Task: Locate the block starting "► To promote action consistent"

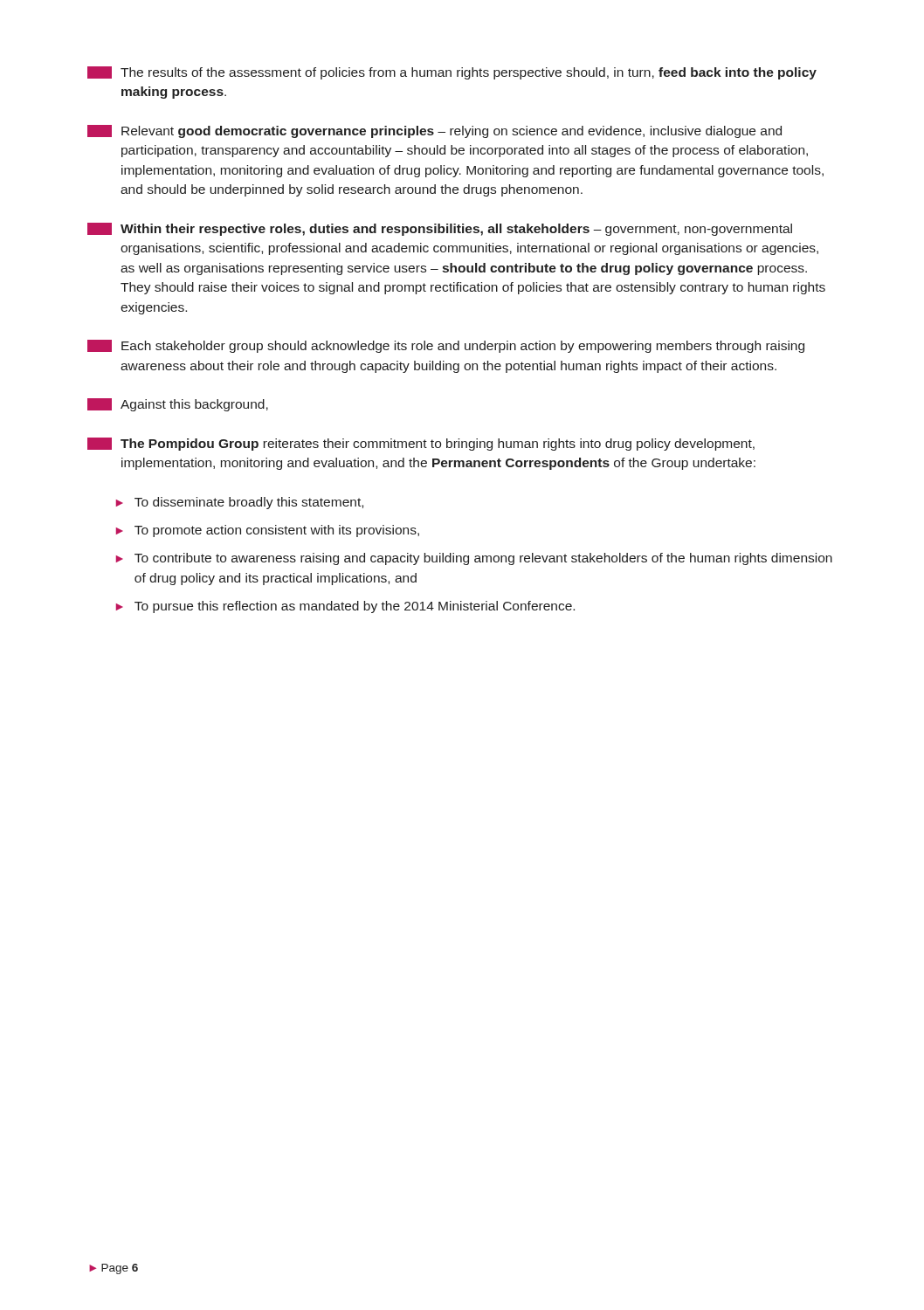Action: click(267, 530)
